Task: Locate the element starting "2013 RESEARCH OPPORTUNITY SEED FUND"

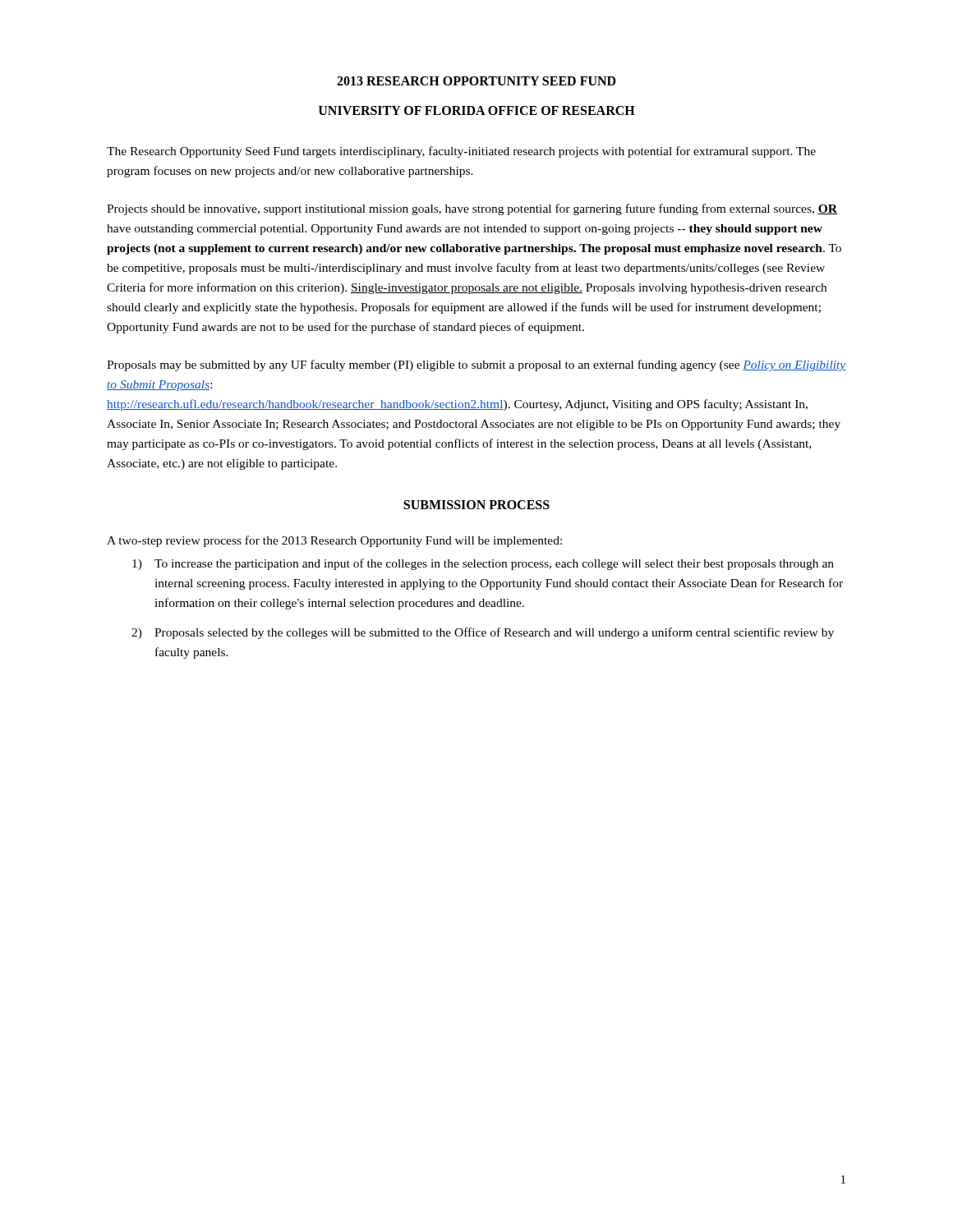Action: coord(476,81)
